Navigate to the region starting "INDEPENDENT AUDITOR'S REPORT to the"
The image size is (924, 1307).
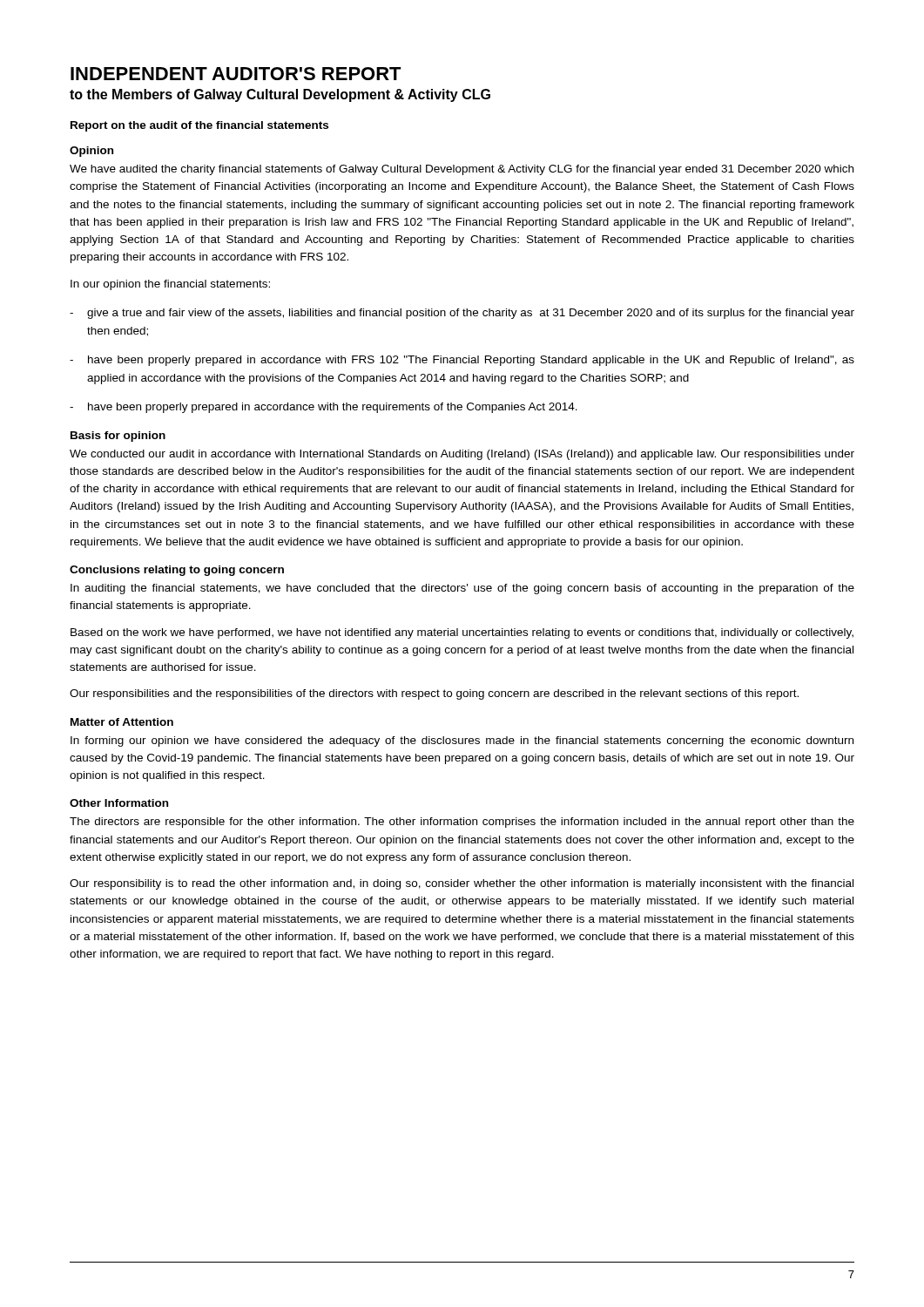(x=462, y=83)
